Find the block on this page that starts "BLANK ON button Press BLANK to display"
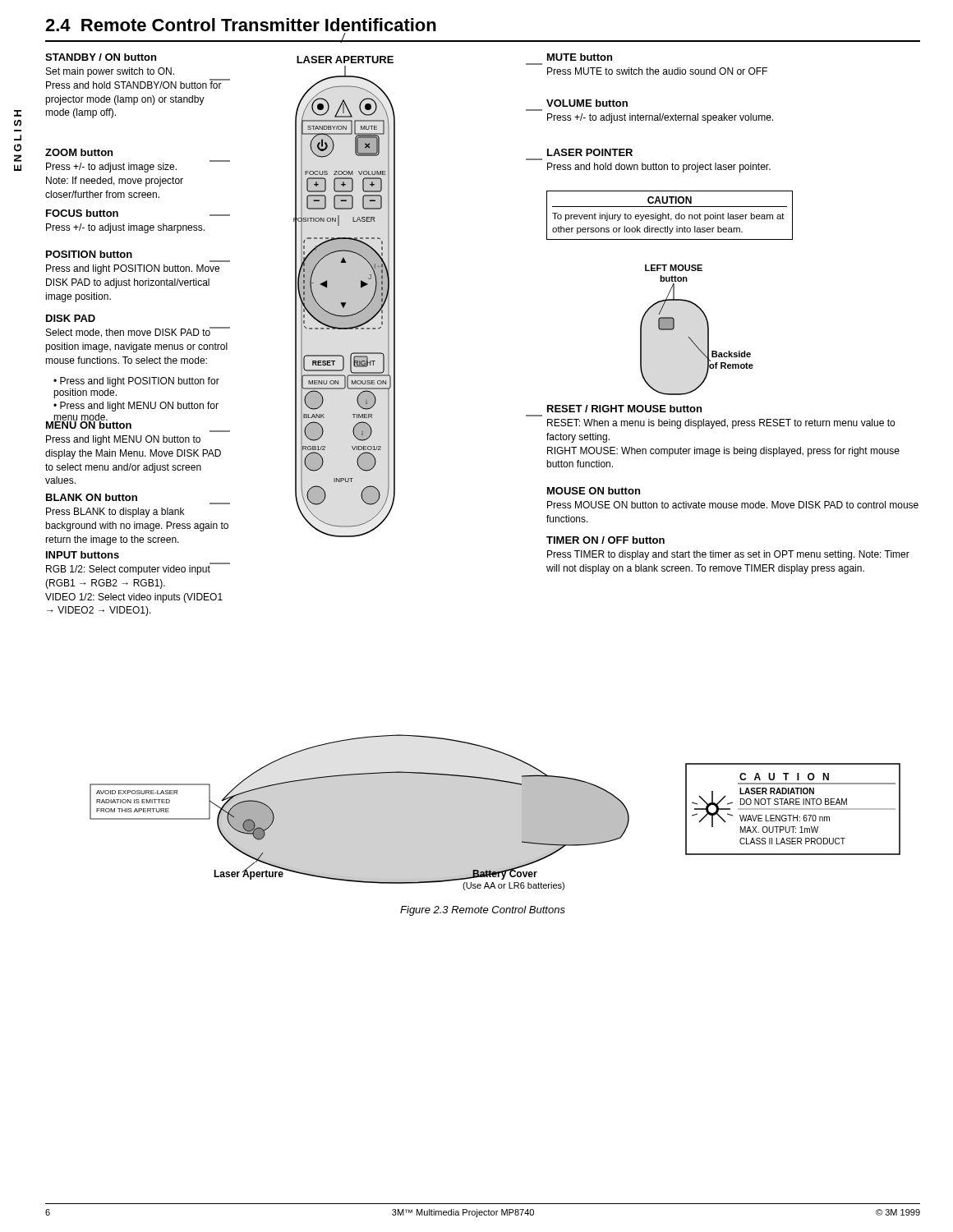The height and width of the screenshot is (1232, 953). coord(138,519)
